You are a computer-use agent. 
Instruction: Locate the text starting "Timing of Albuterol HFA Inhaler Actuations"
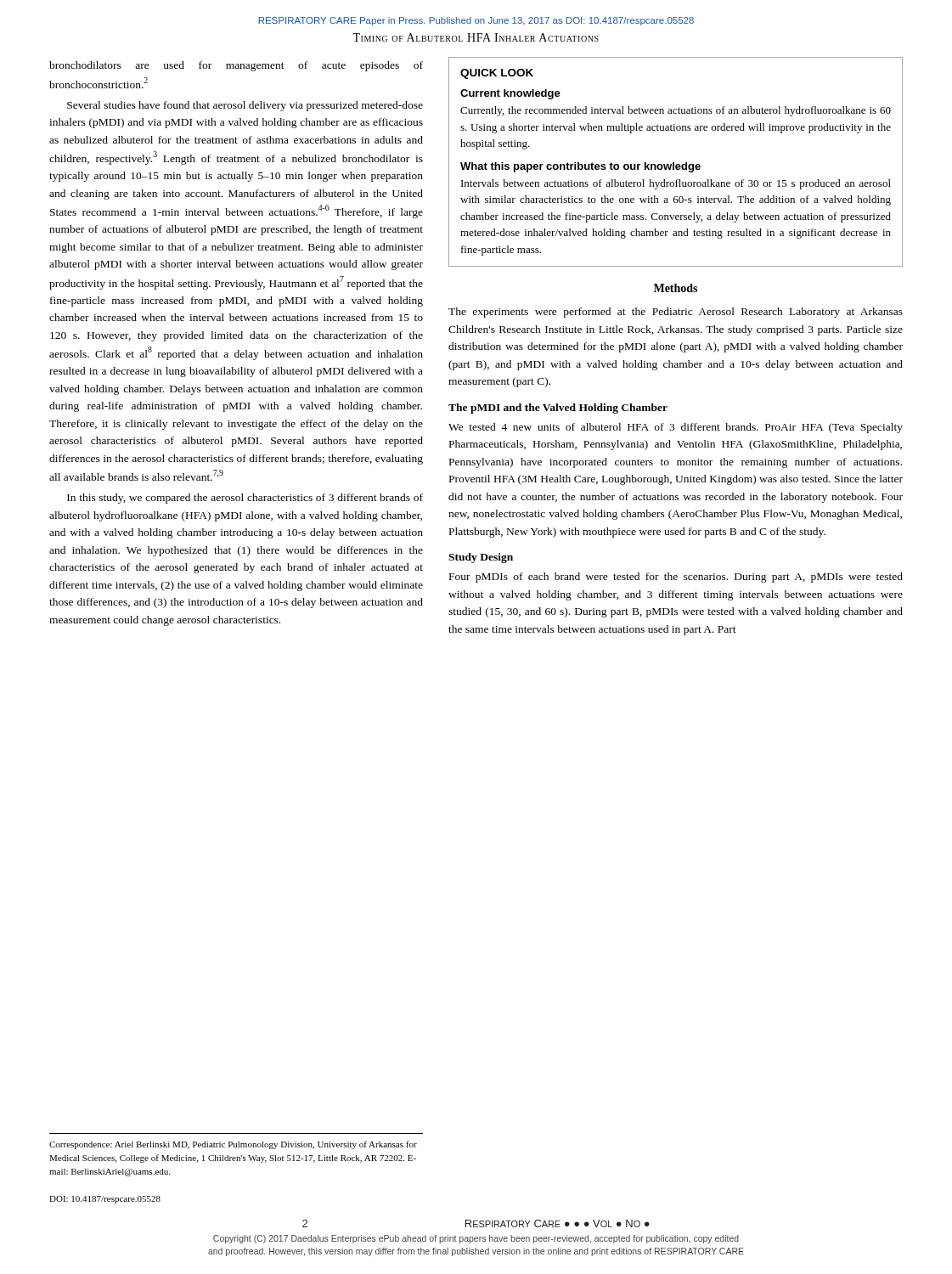(x=476, y=38)
